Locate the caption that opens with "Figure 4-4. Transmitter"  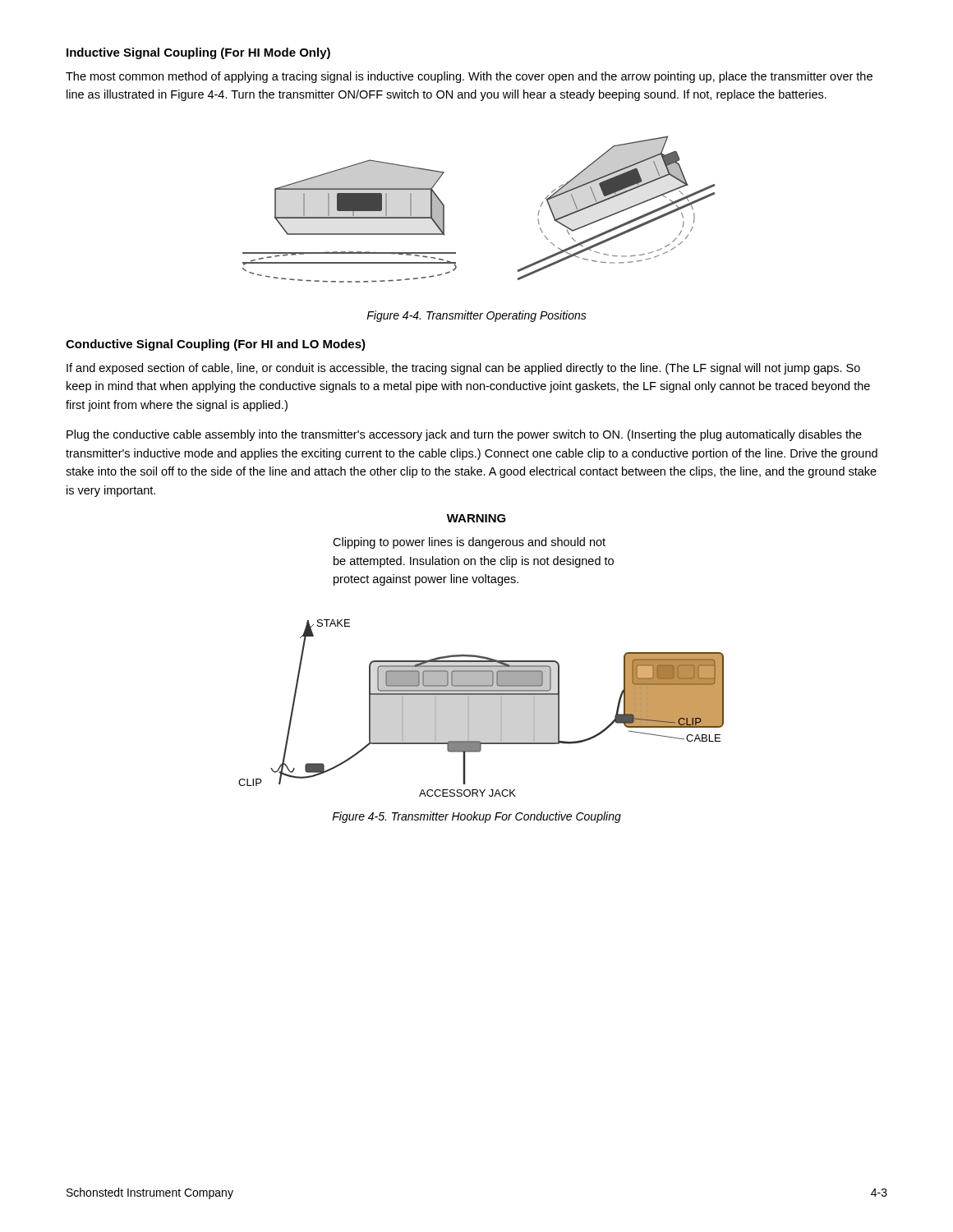tap(476, 315)
